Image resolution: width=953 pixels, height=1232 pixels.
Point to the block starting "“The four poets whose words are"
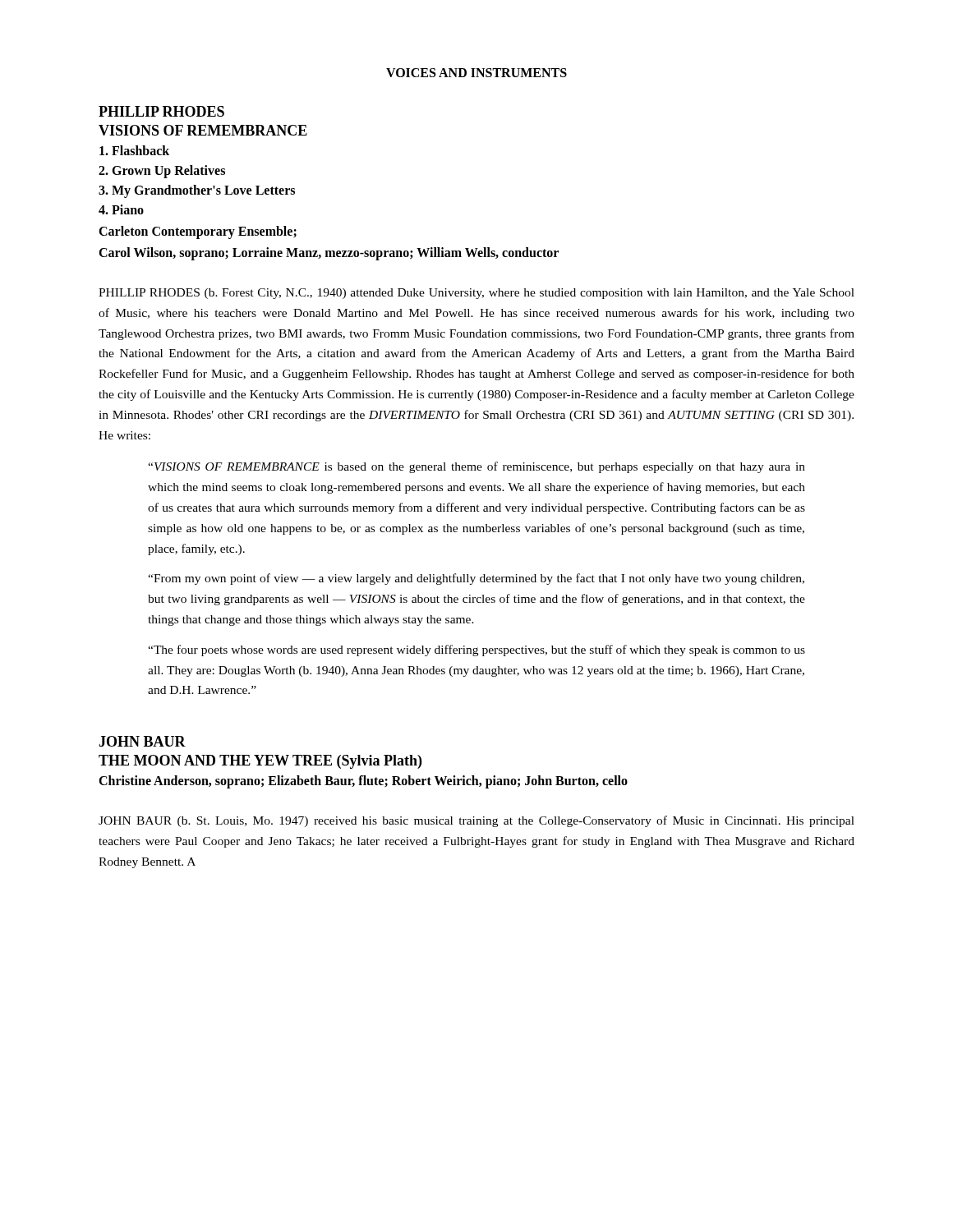(476, 670)
